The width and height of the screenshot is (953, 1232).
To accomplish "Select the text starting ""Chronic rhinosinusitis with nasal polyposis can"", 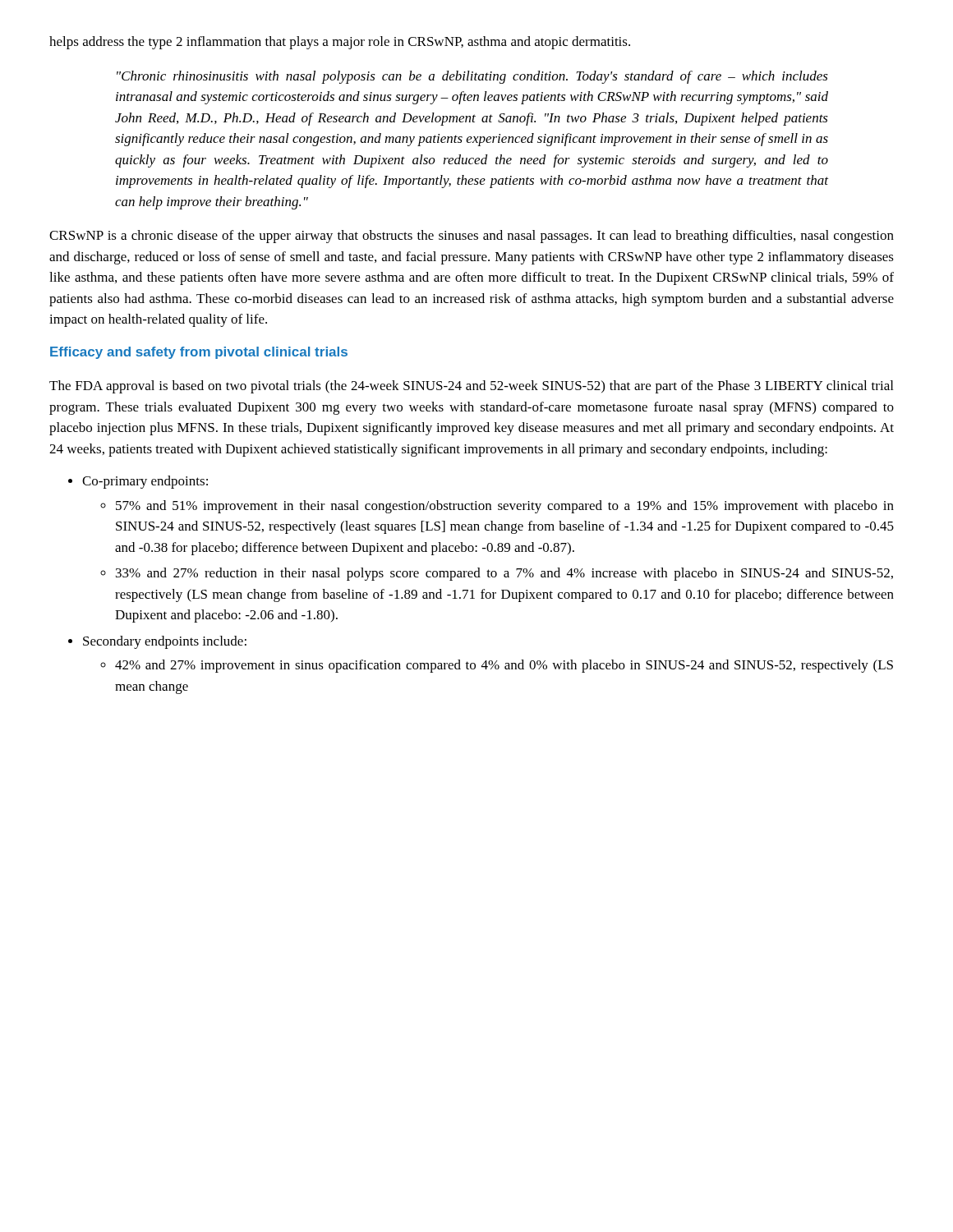I will pos(472,138).
